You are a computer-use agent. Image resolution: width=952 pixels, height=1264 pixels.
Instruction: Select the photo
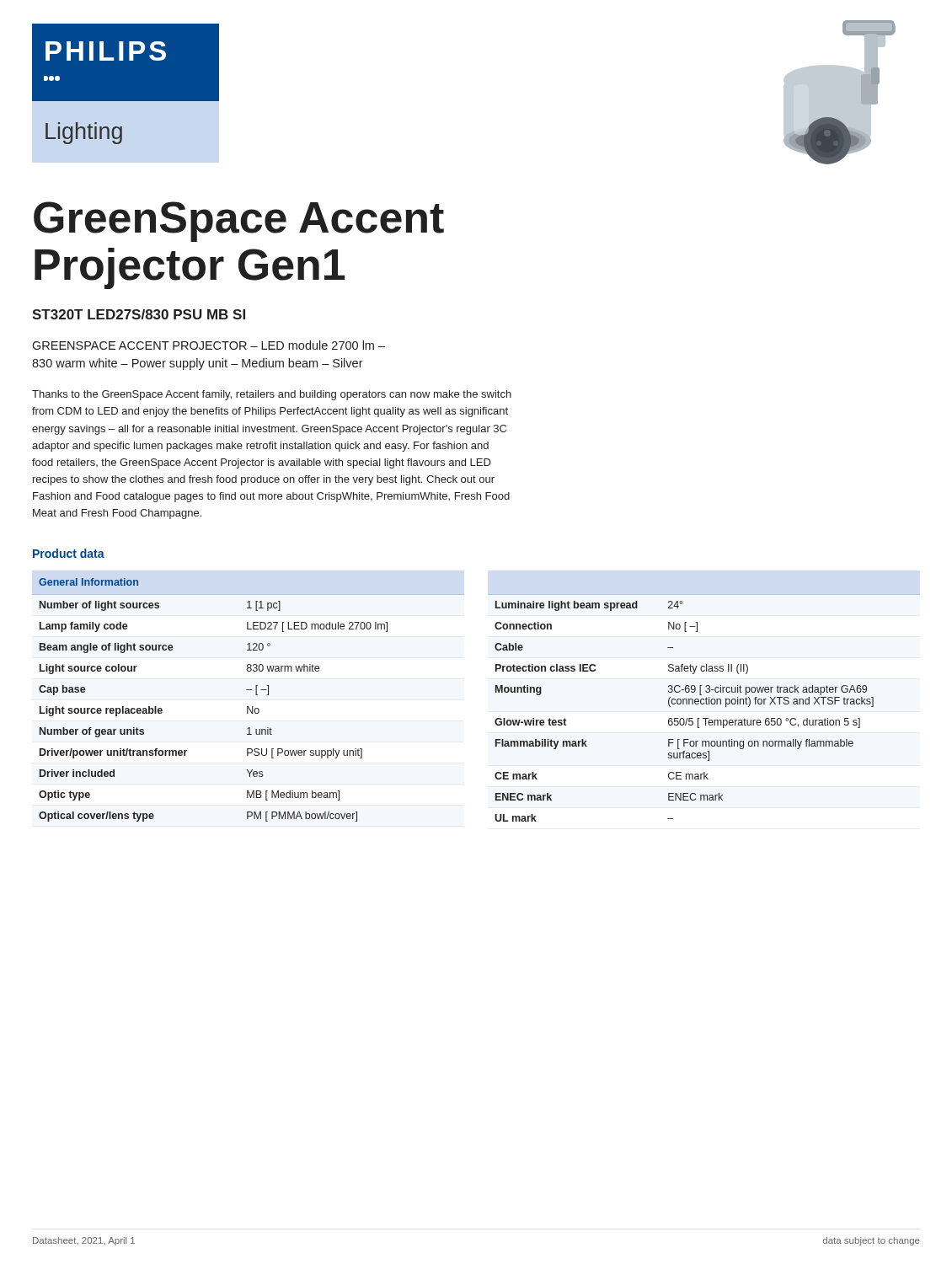[x=819, y=97]
